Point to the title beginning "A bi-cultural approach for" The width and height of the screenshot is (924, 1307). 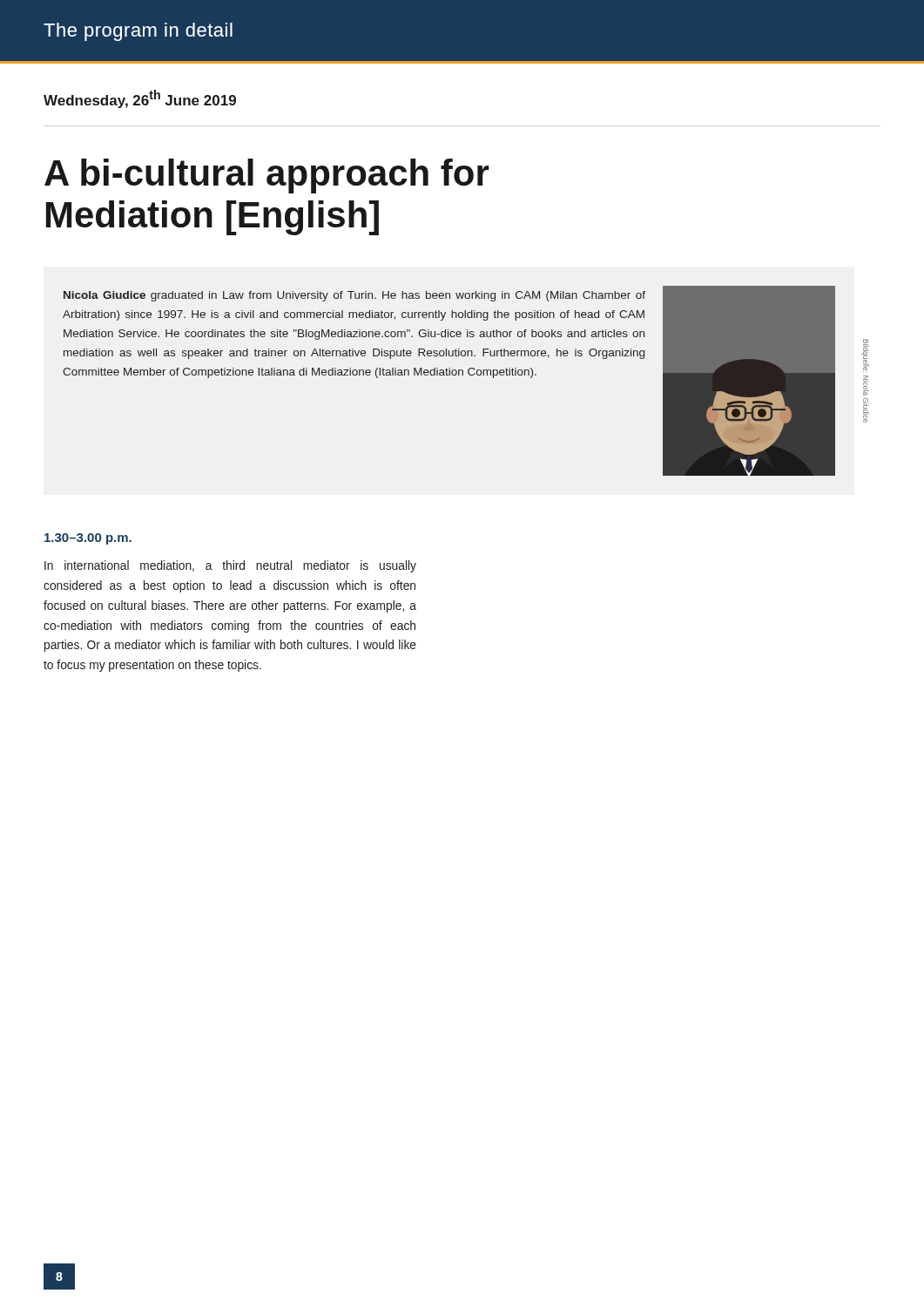click(x=266, y=194)
